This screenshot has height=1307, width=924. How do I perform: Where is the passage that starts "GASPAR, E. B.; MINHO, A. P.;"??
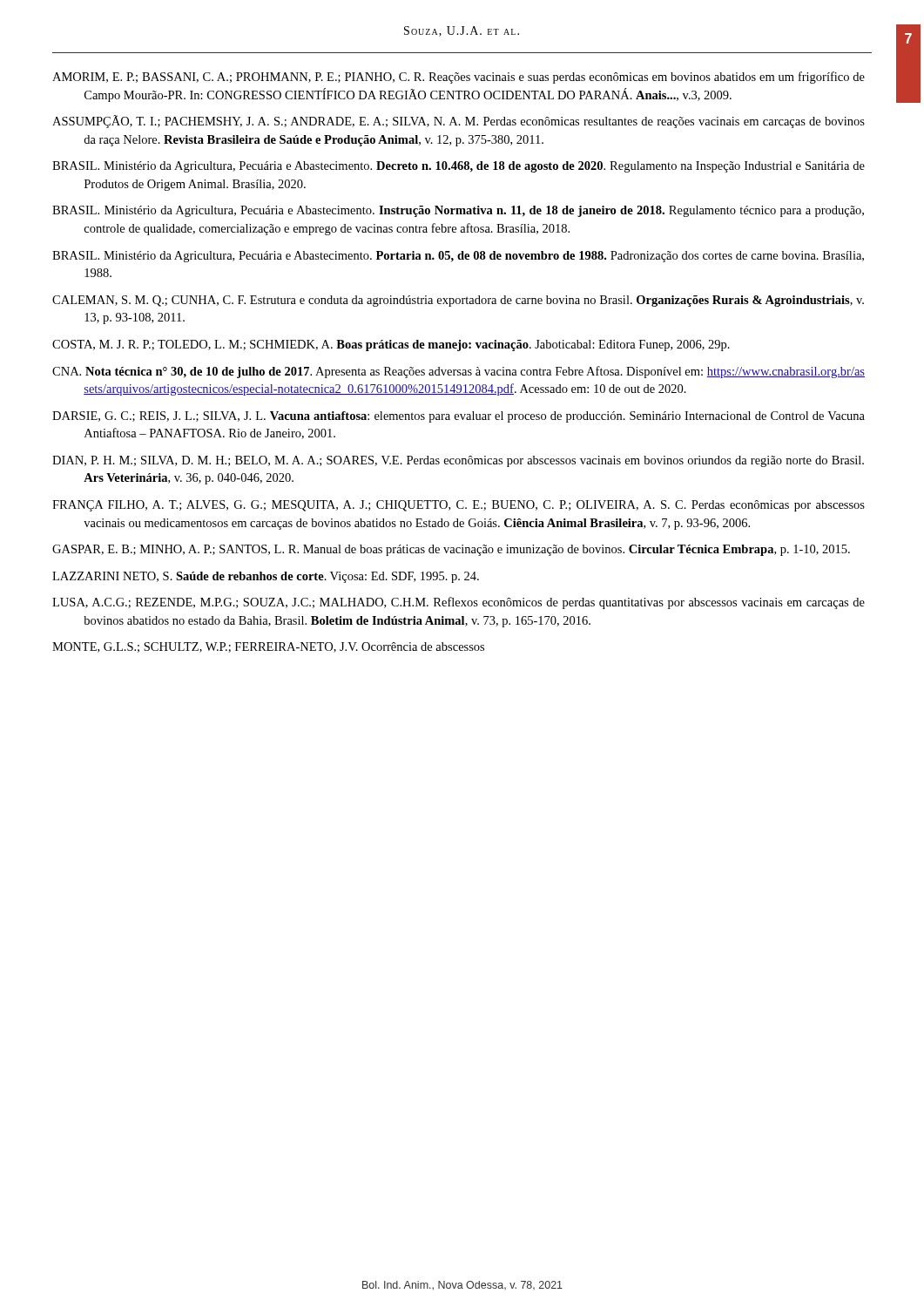(459, 549)
